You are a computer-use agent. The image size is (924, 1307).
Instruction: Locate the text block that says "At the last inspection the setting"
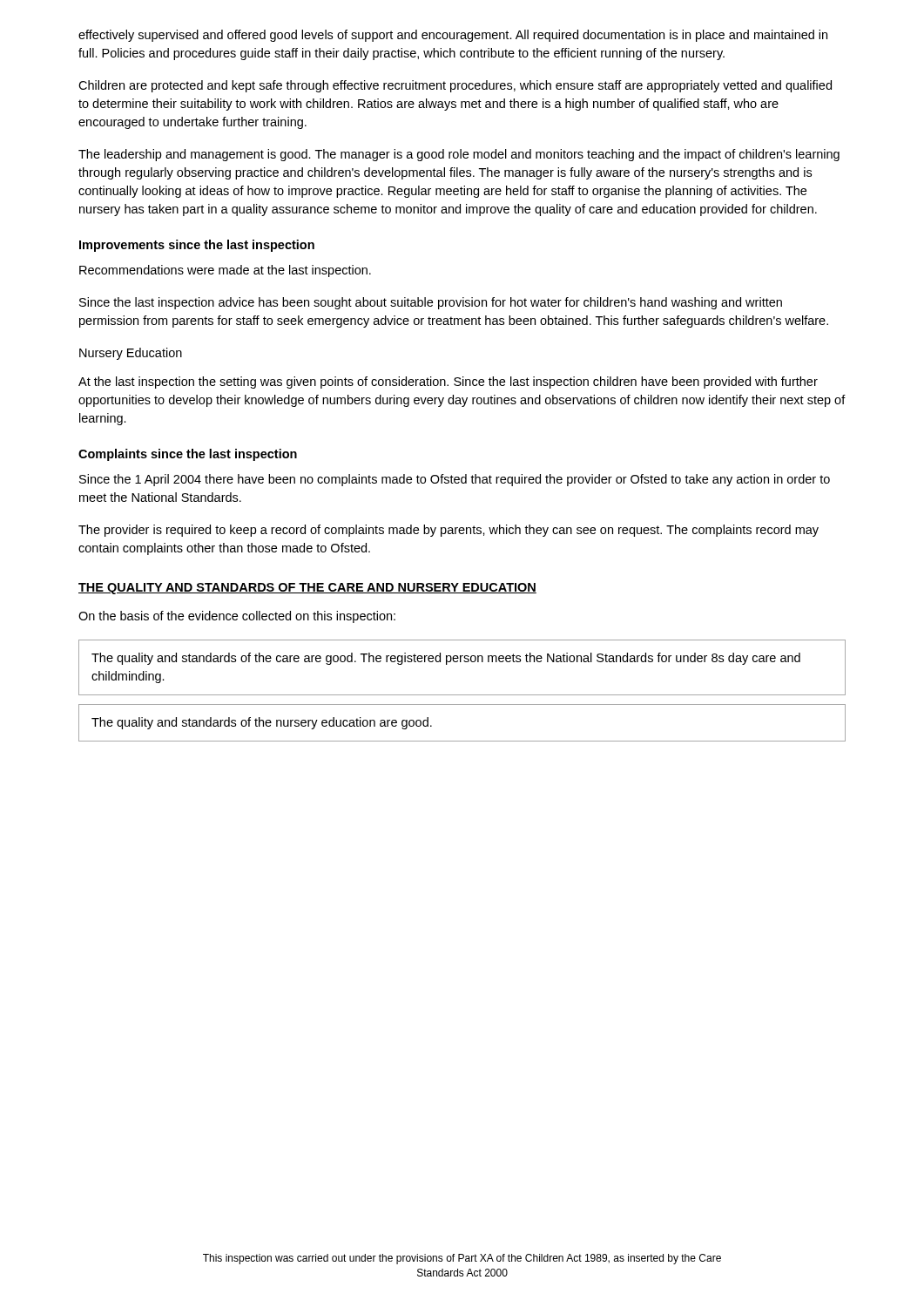pyautogui.click(x=462, y=401)
